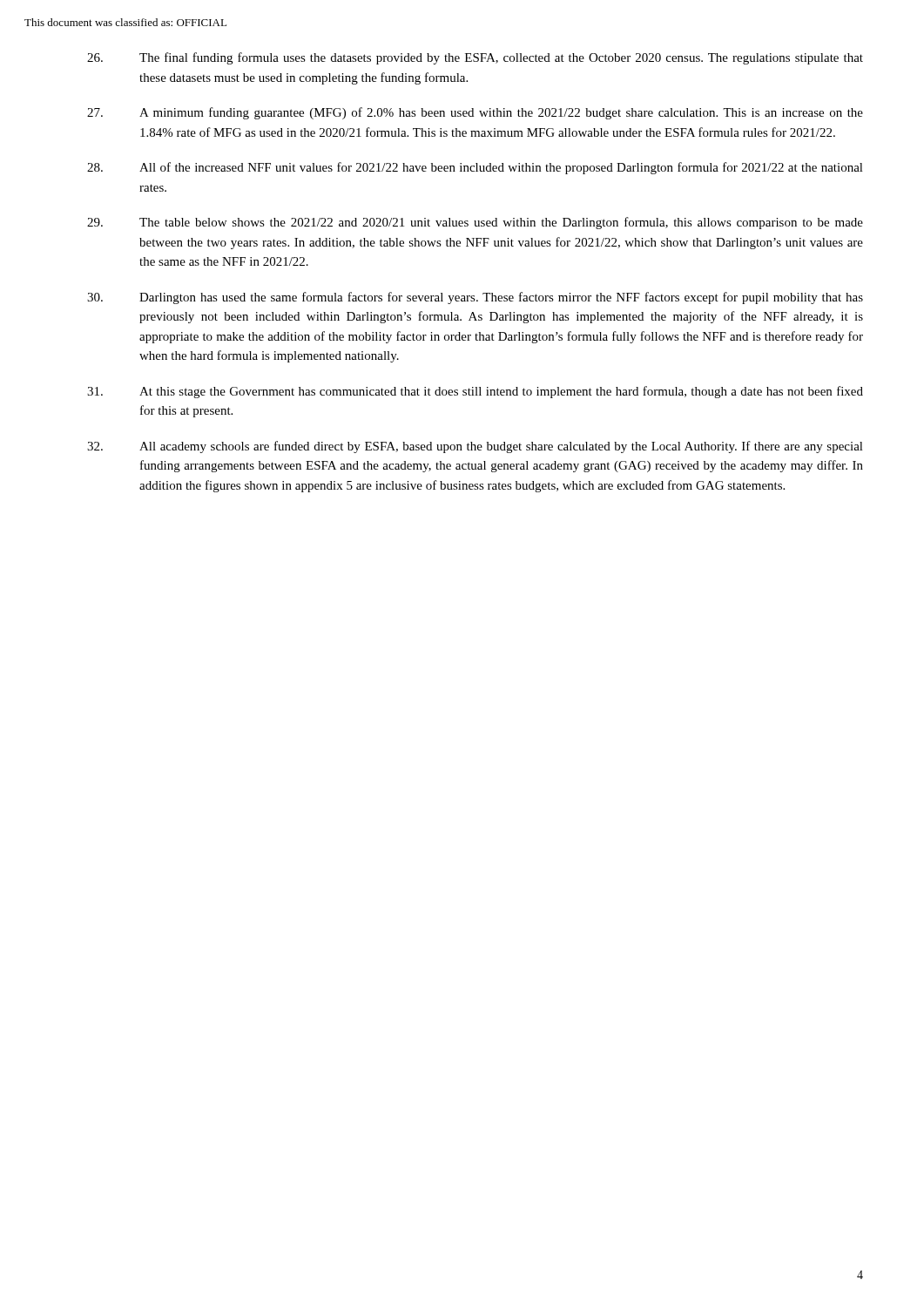Navigate to the text starting "31. At this stage the Government has communicated"
This screenshot has height=1307, width=924.
click(475, 401)
